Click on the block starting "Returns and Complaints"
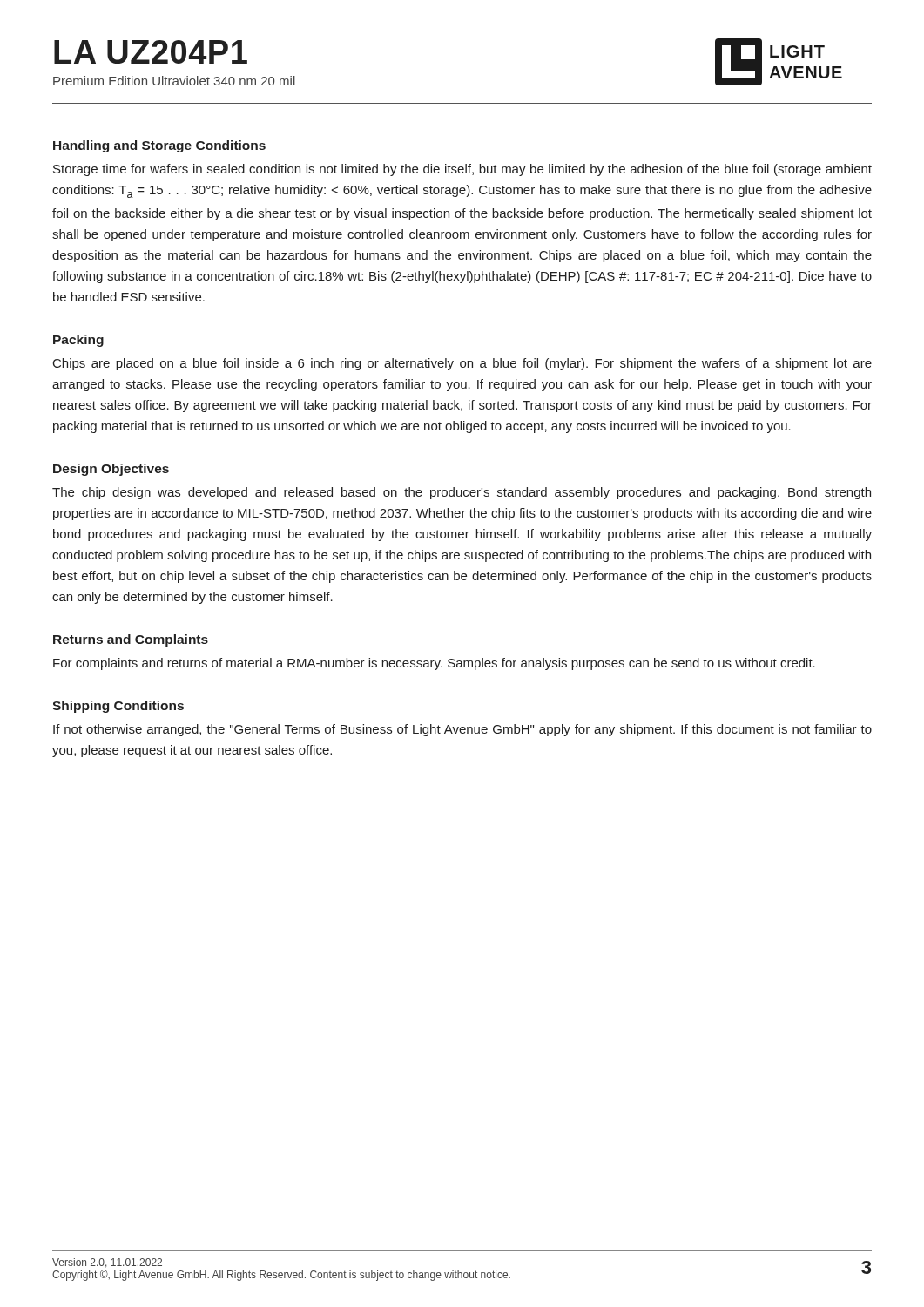Viewport: 924px width, 1307px height. [130, 639]
